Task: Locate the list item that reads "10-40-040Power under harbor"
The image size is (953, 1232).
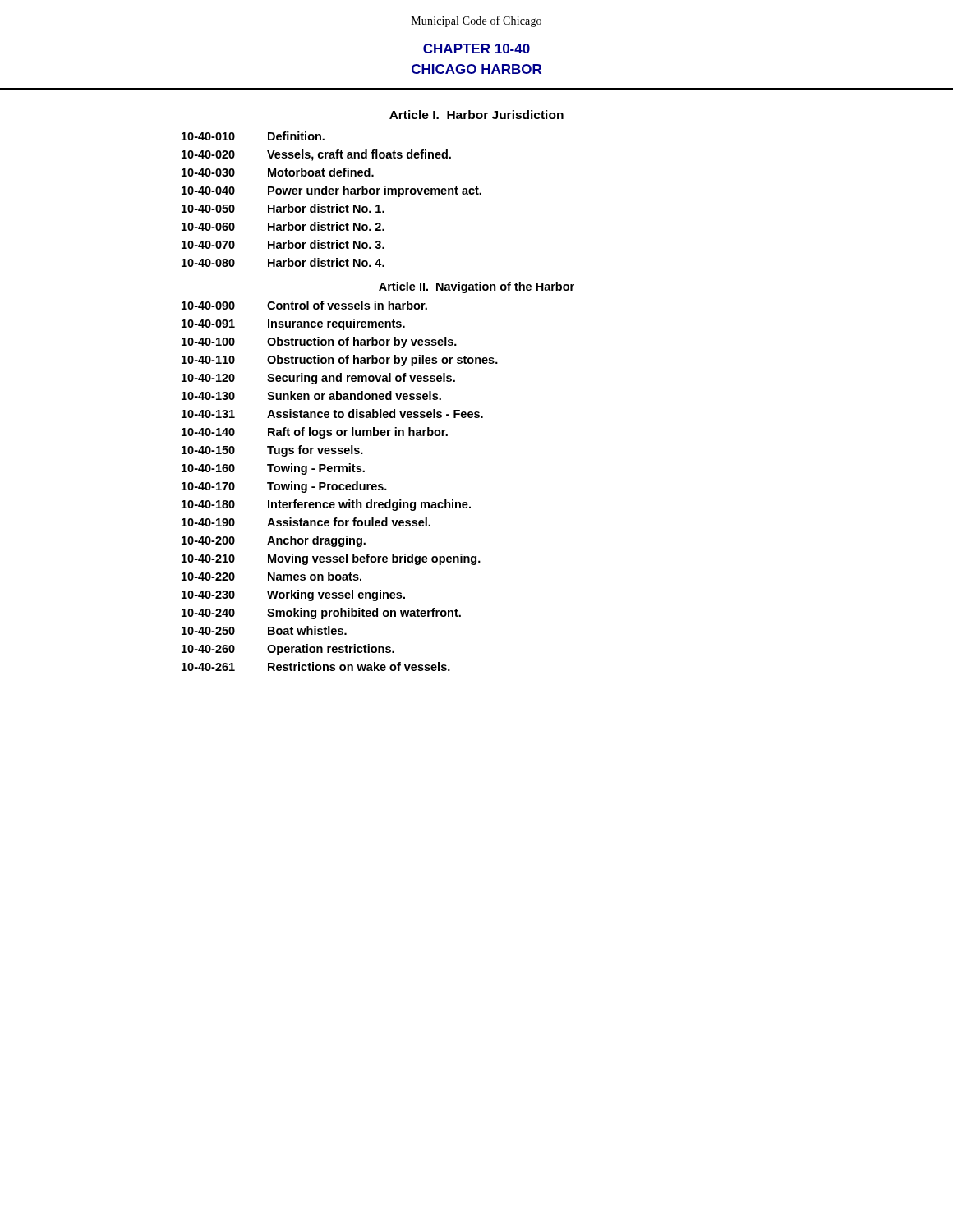Action: (x=331, y=191)
